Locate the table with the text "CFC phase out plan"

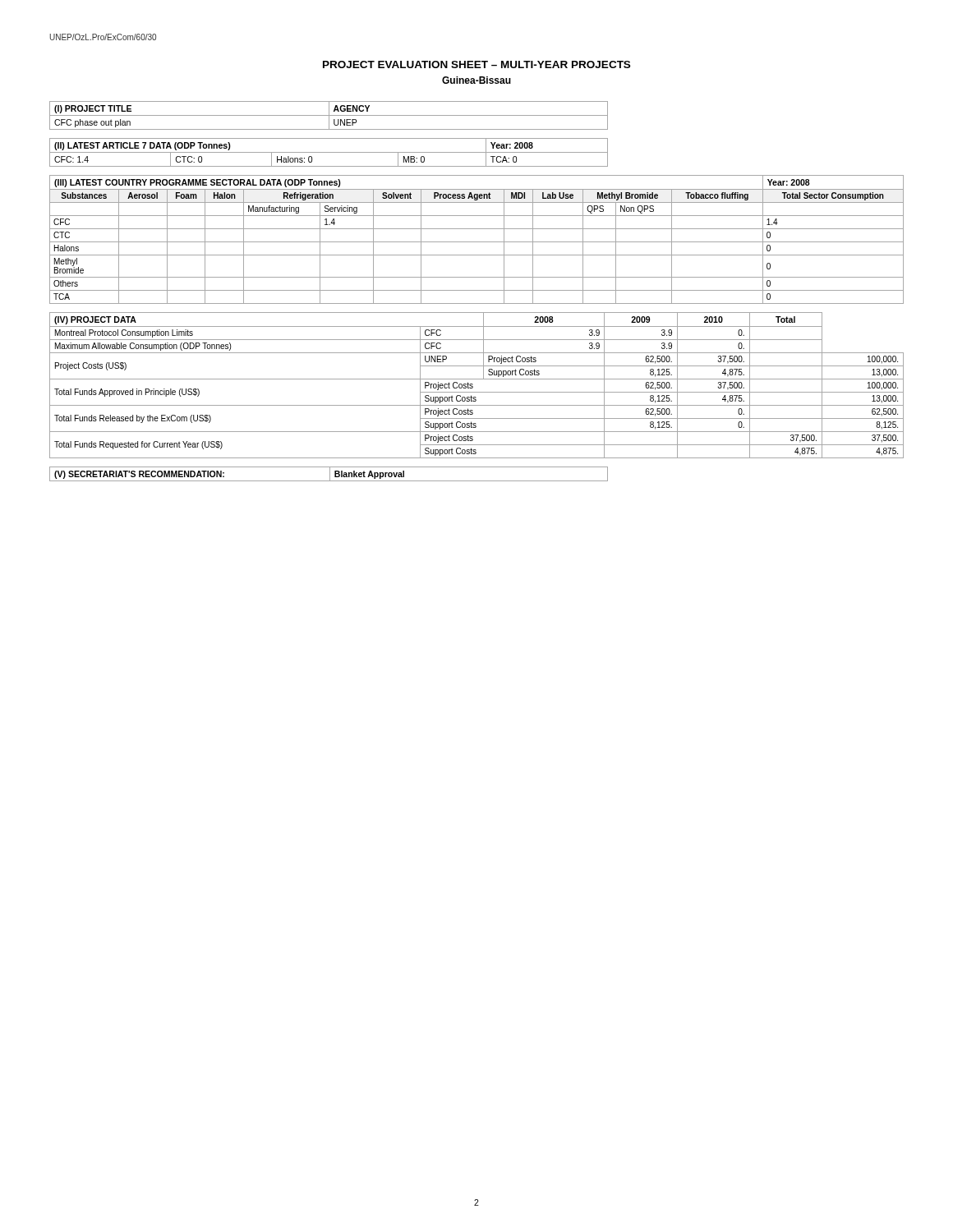tap(476, 115)
